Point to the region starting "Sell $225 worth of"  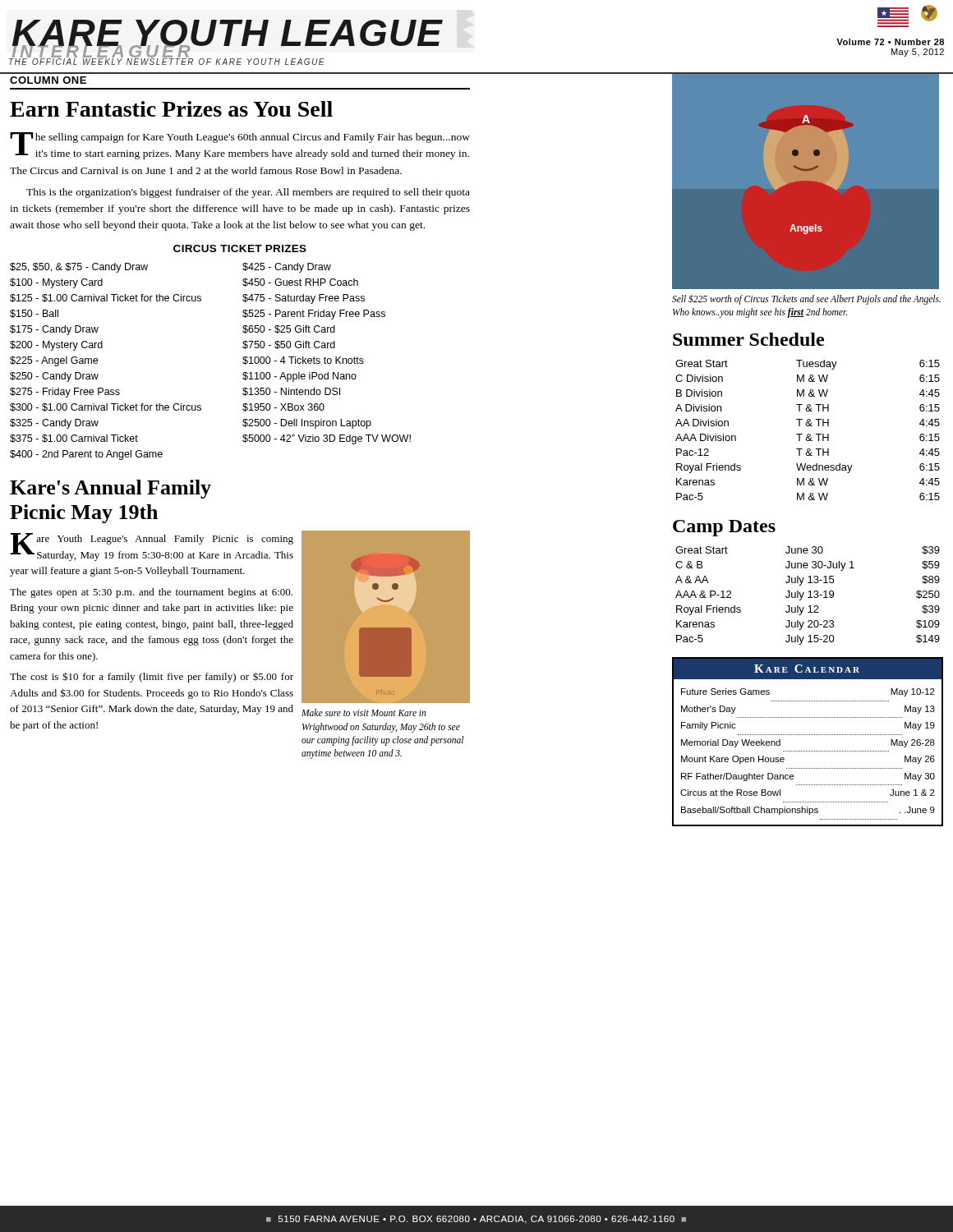point(807,306)
